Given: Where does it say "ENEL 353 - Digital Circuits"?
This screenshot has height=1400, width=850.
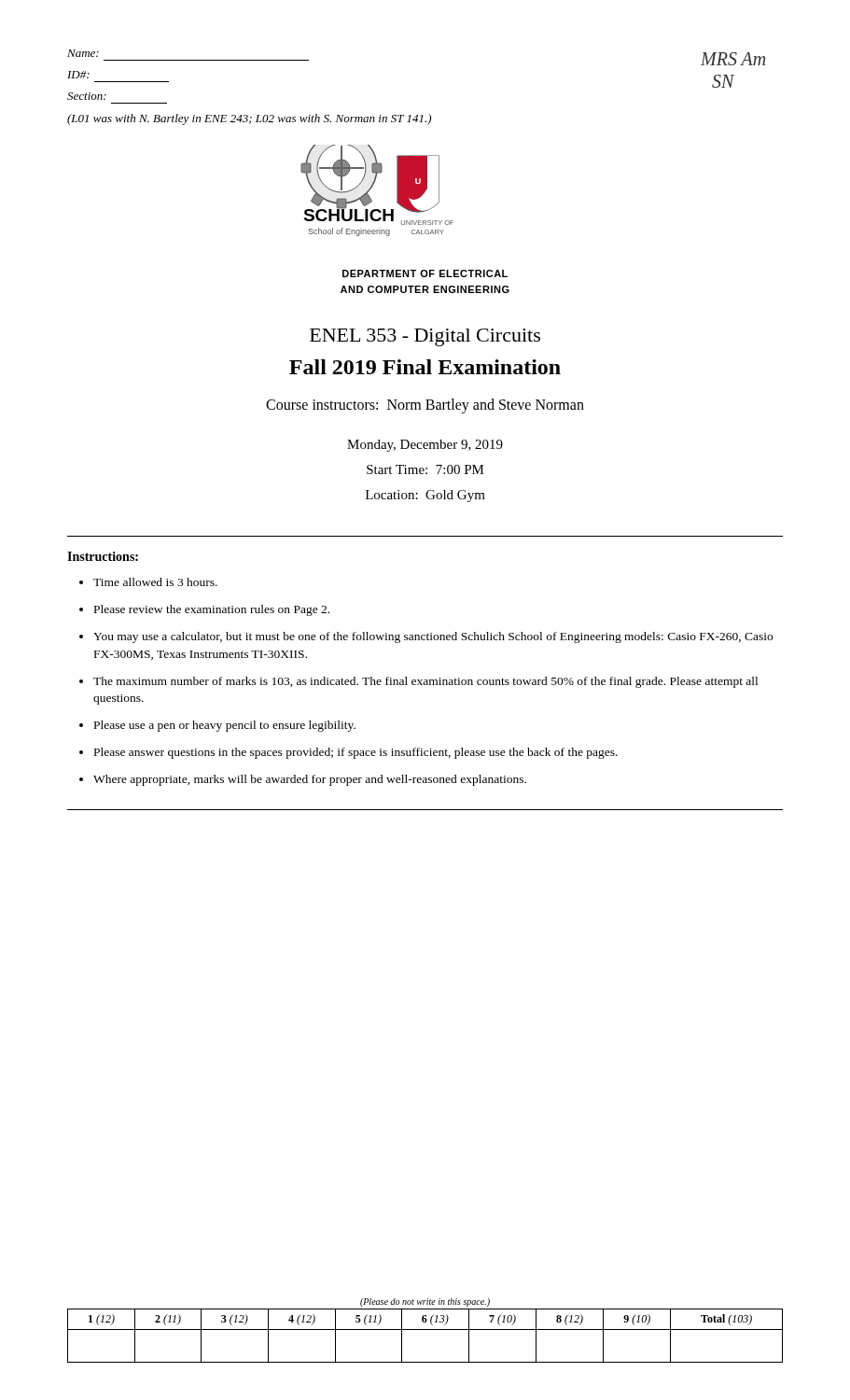Looking at the screenshot, I should tap(425, 335).
